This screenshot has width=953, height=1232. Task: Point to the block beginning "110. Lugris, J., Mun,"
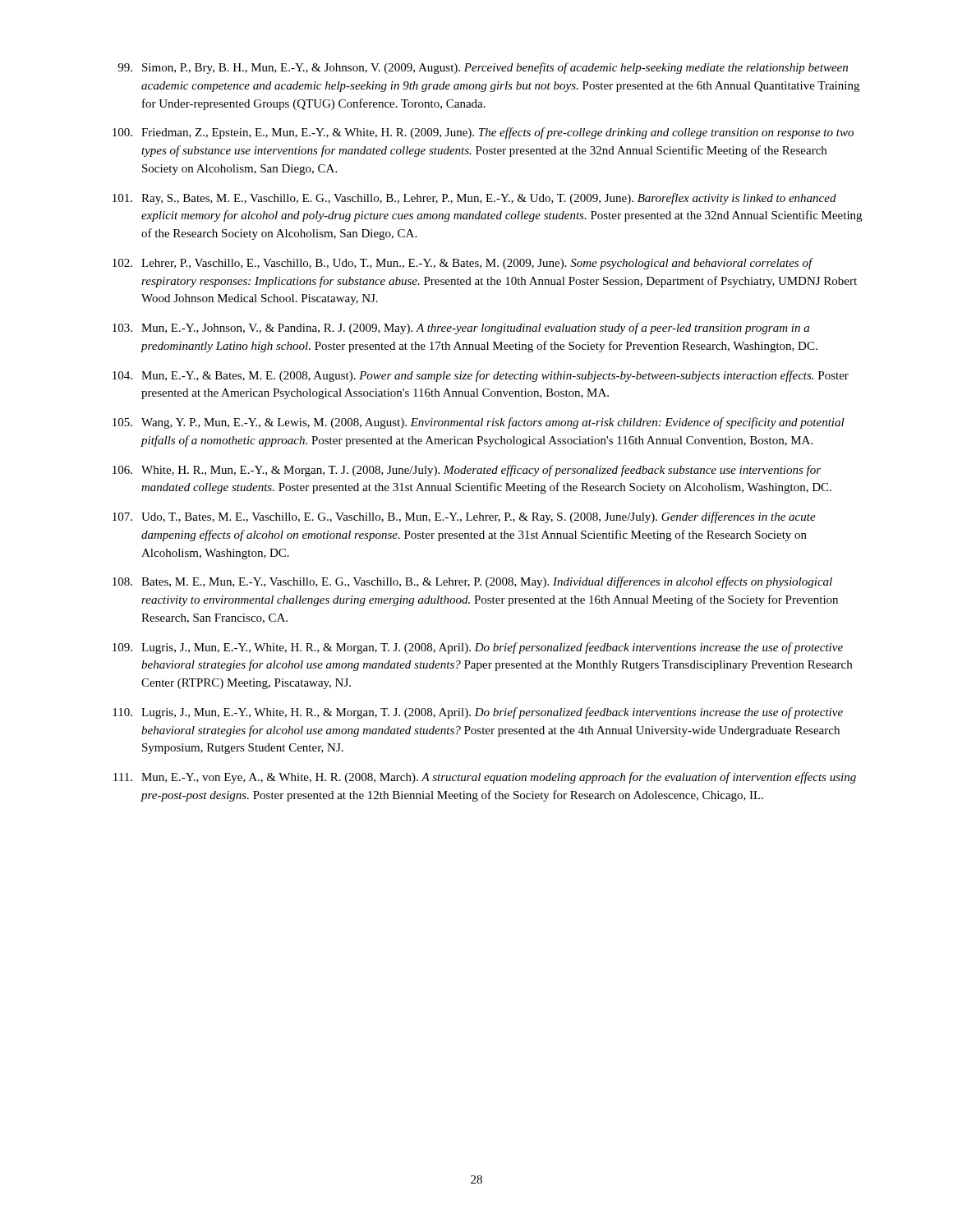point(476,731)
